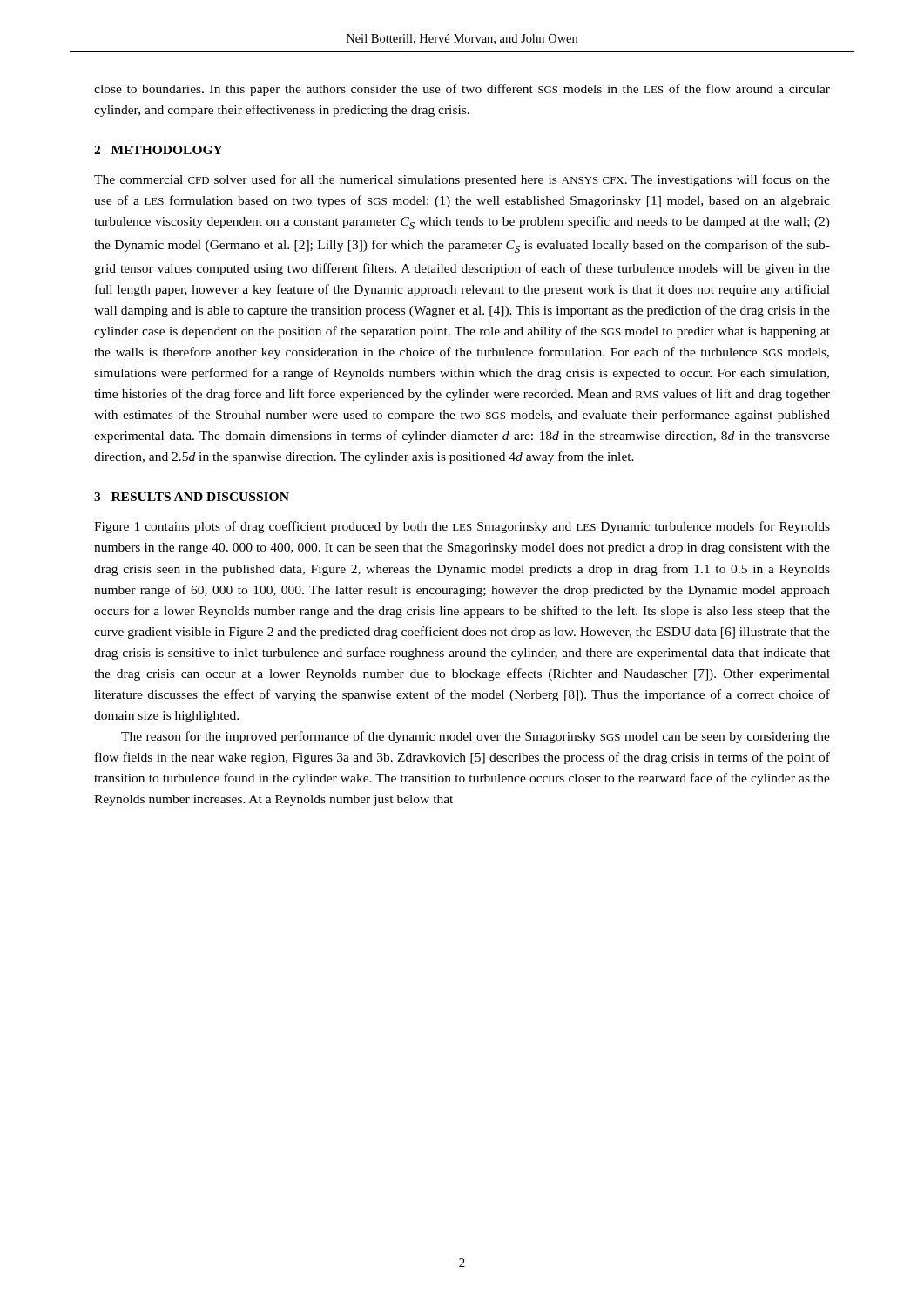This screenshot has width=924, height=1307.
Task: Click on the section header with the text "2 METHODOLOGY"
Action: pyautogui.click(x=158, y=150)
